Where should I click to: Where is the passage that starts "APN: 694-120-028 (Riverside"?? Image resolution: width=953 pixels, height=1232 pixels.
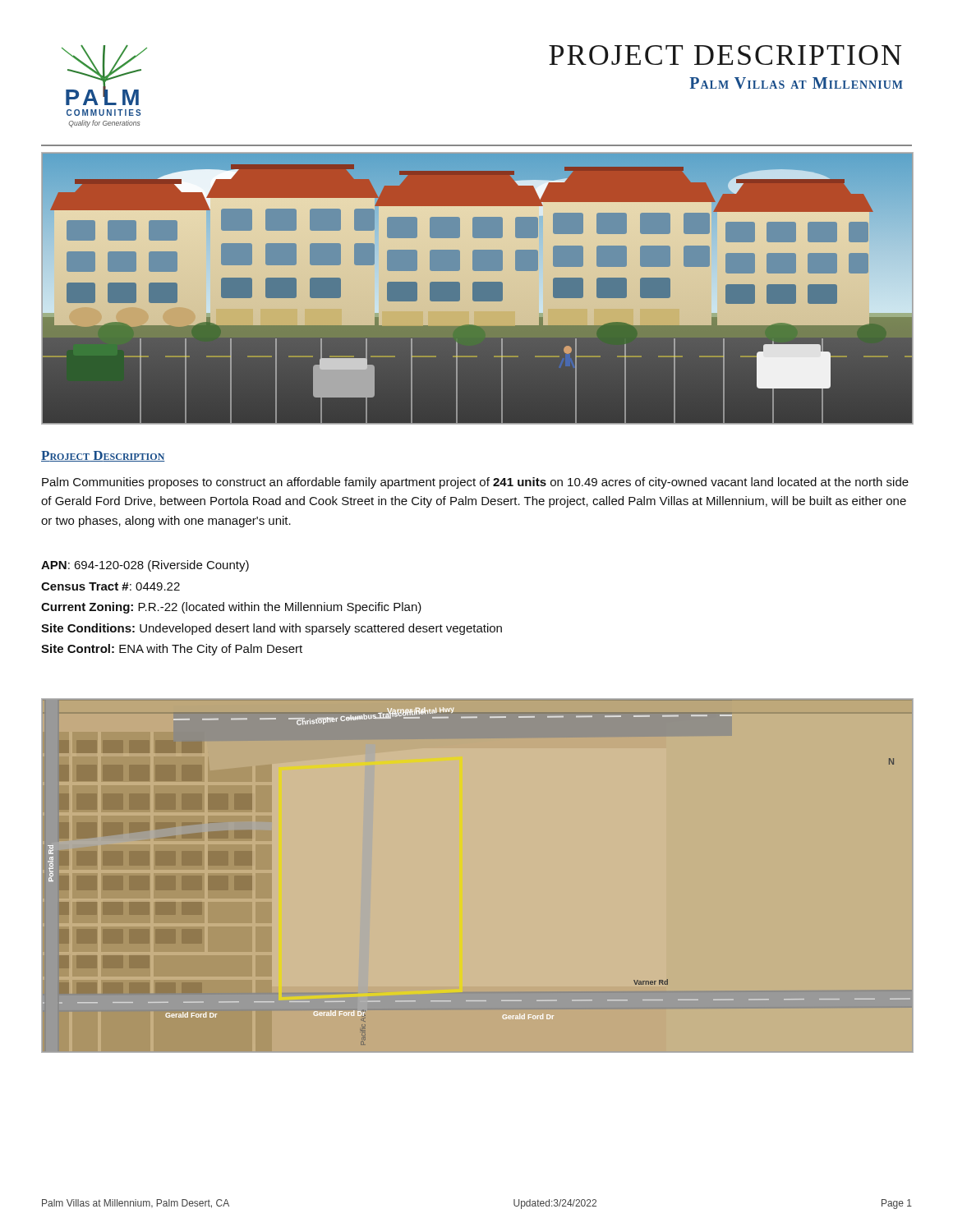pos(145,565)
